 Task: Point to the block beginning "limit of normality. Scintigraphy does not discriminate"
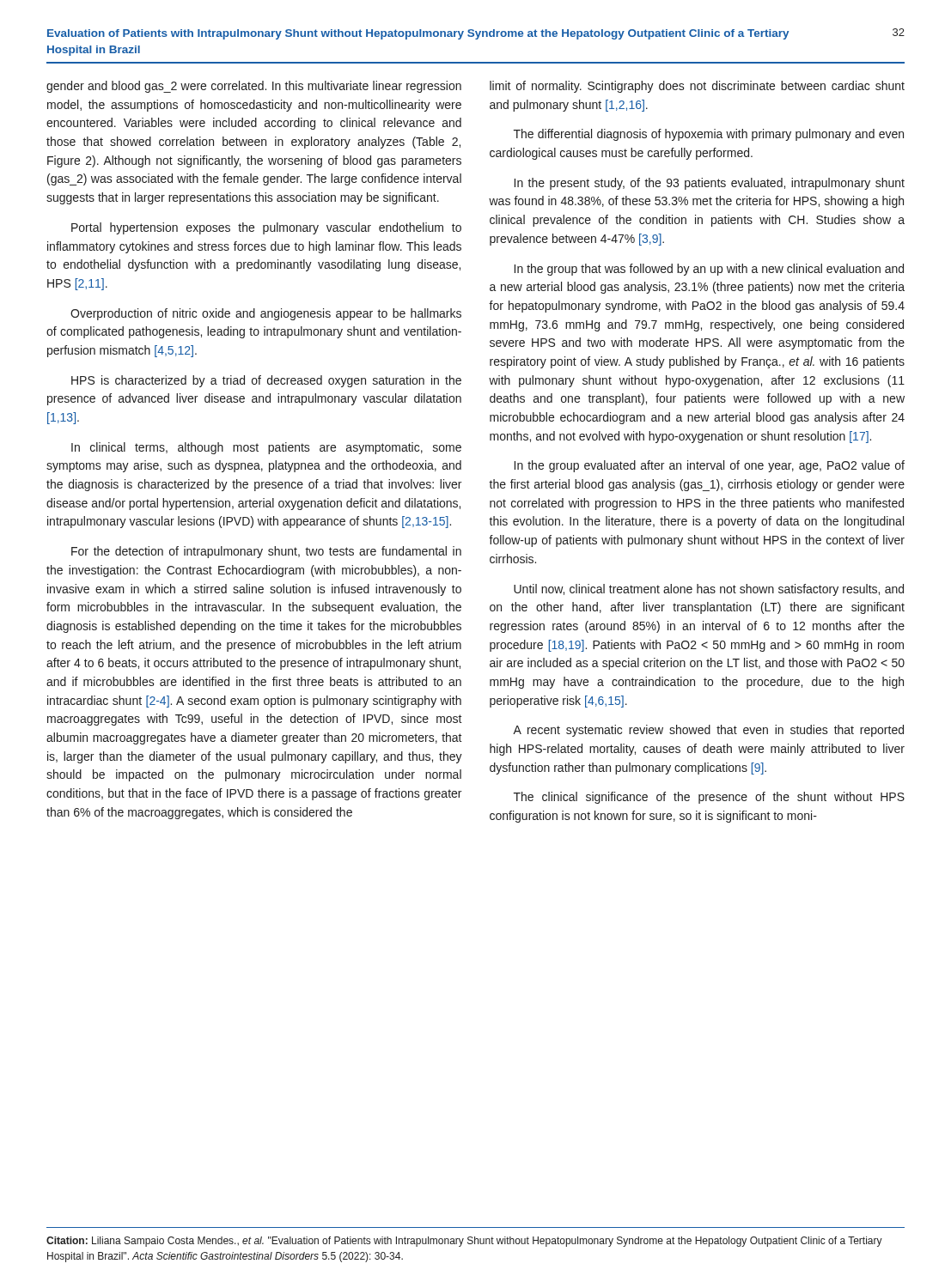coord(697,96)
